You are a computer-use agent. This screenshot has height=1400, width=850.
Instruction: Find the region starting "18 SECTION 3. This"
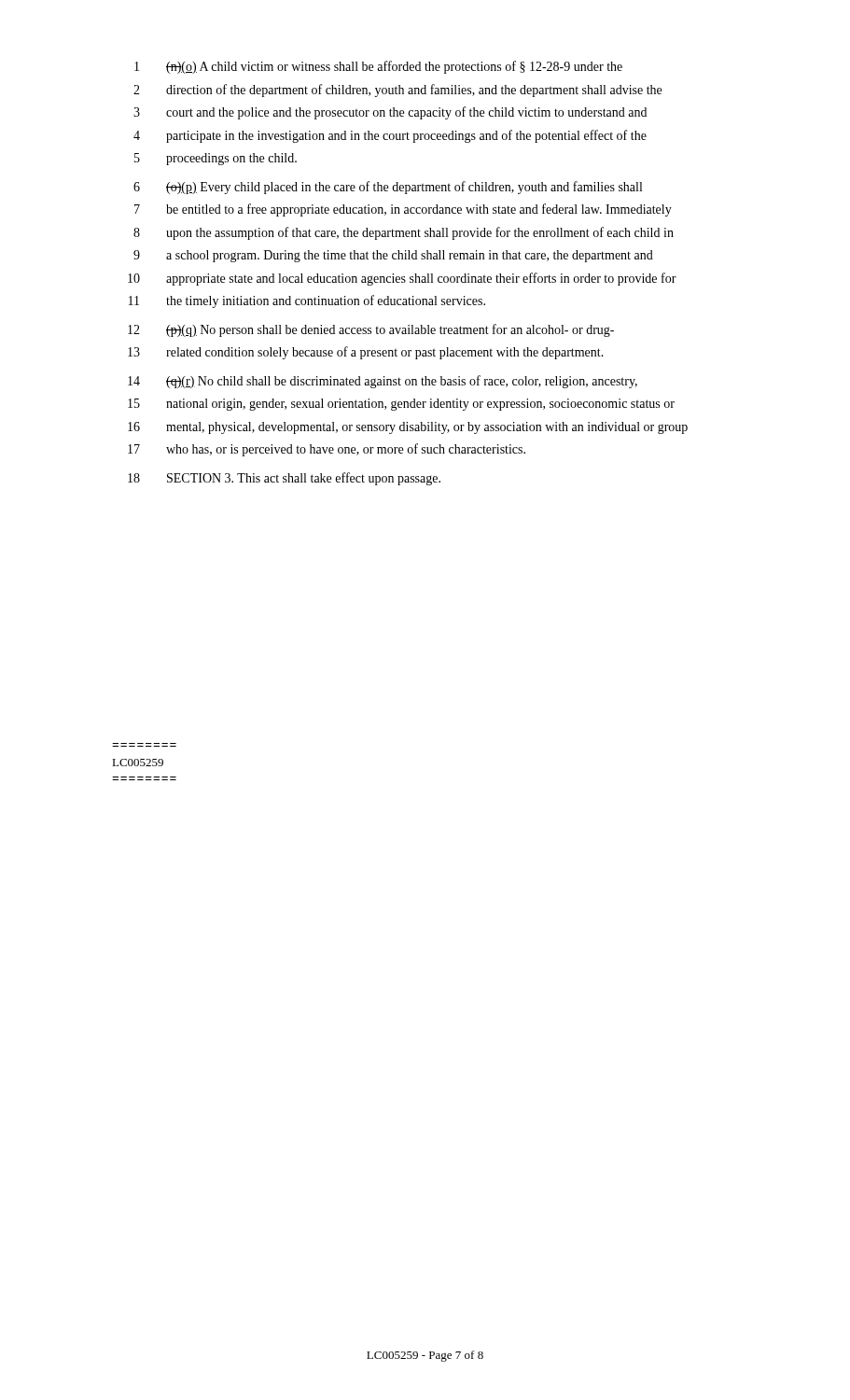444,479
